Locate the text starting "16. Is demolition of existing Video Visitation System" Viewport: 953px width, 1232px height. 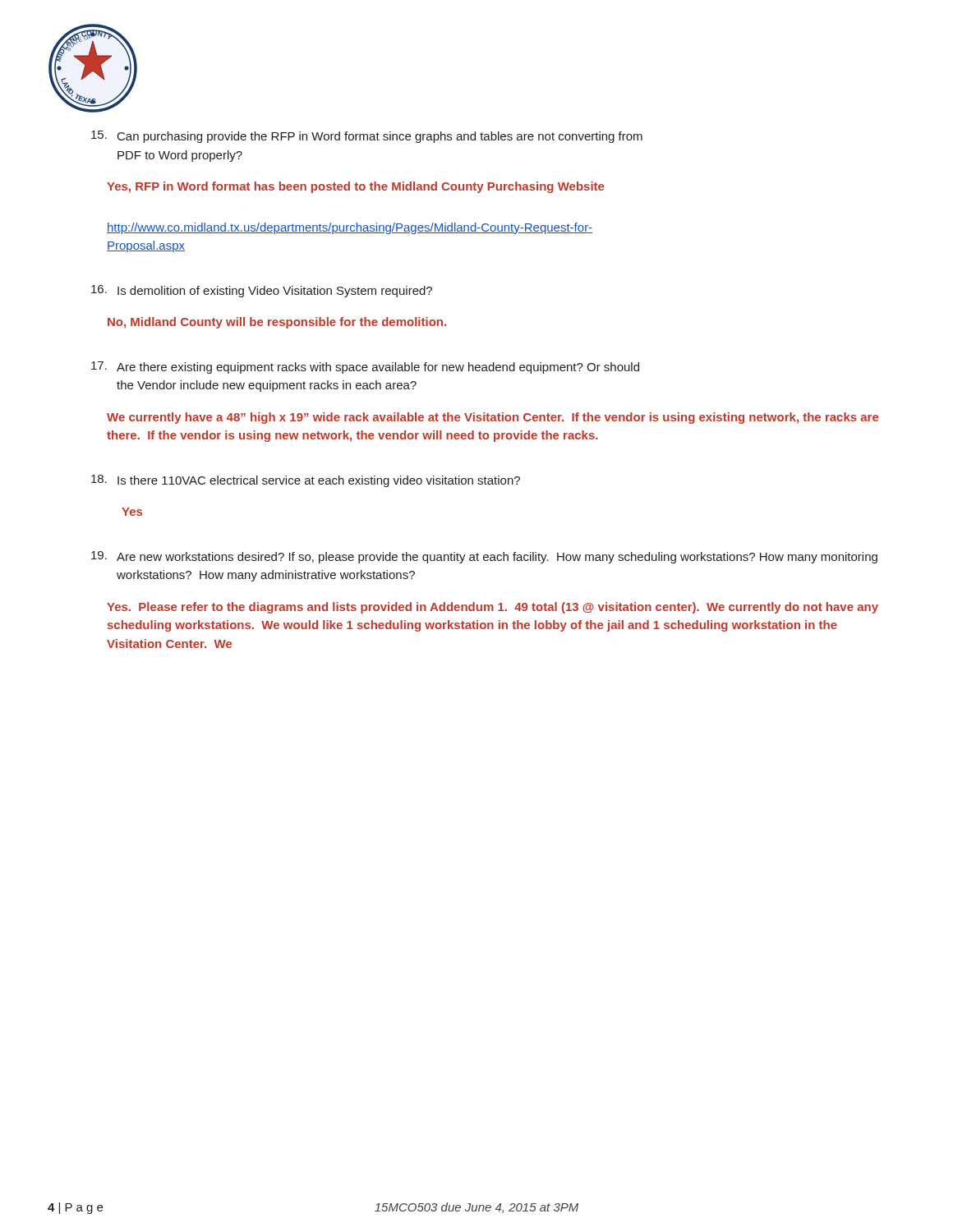(262, 291)
